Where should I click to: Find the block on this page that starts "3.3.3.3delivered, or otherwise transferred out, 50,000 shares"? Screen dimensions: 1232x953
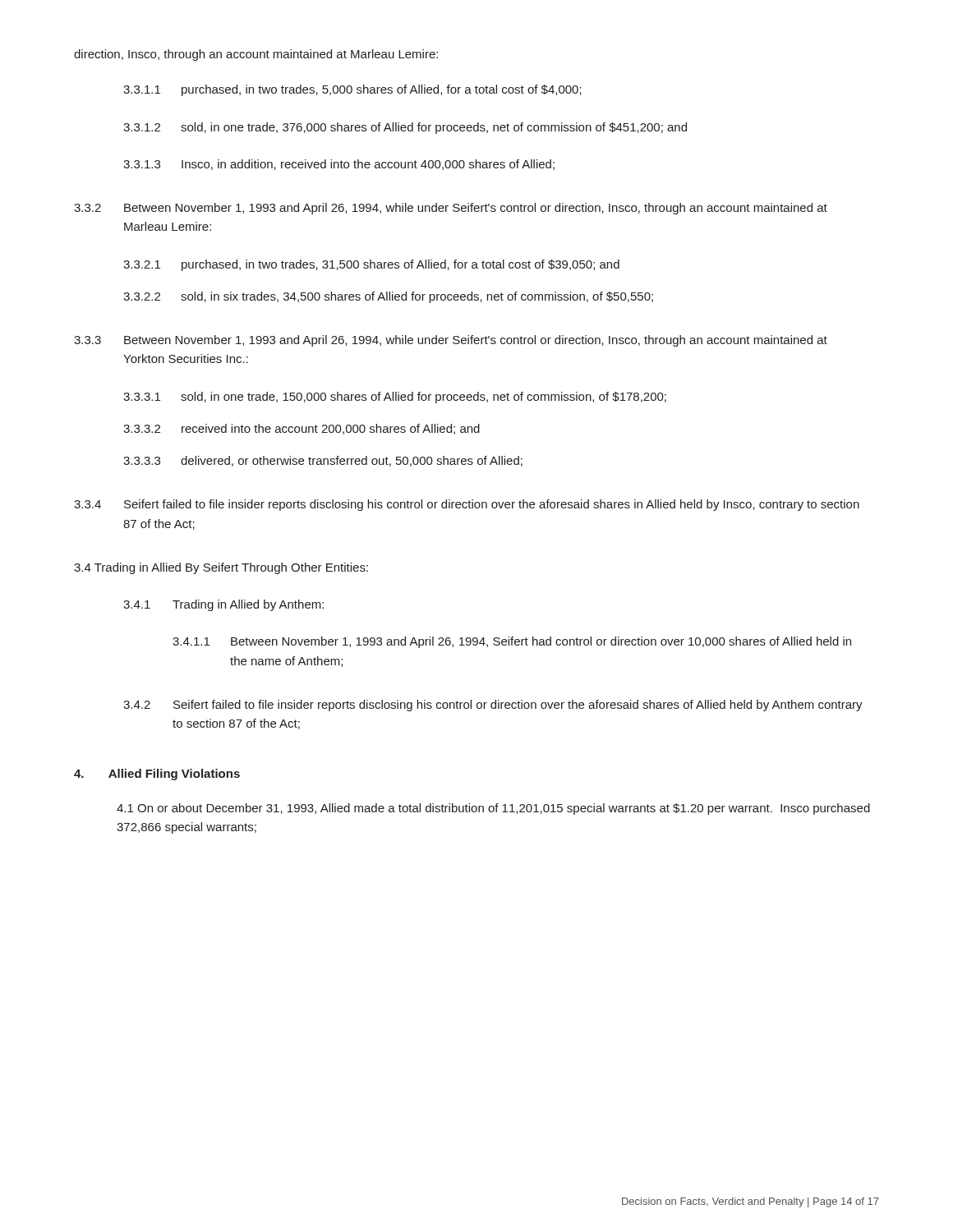click(497, 460)
